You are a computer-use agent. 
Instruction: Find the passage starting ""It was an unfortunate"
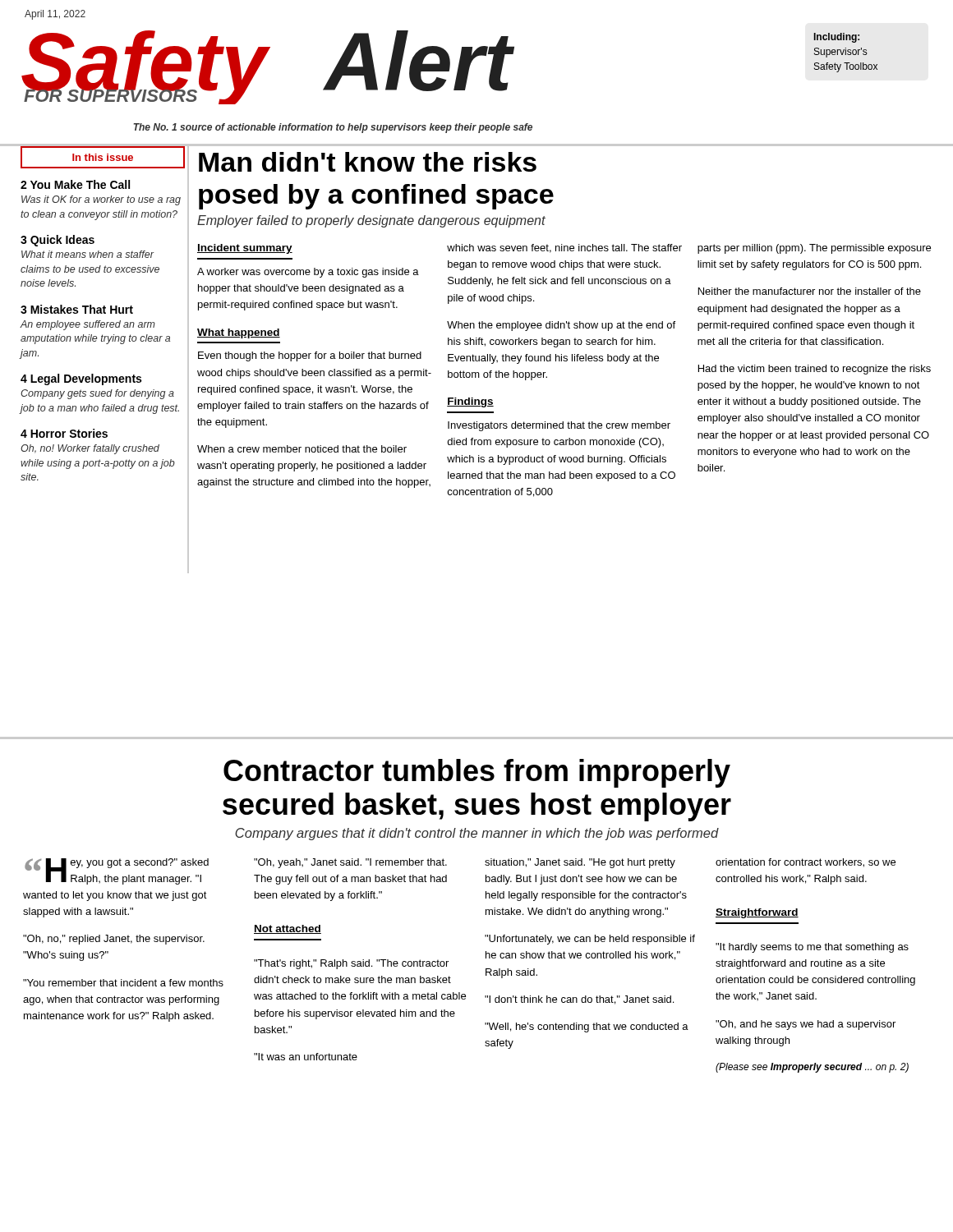pos(306,1057)
